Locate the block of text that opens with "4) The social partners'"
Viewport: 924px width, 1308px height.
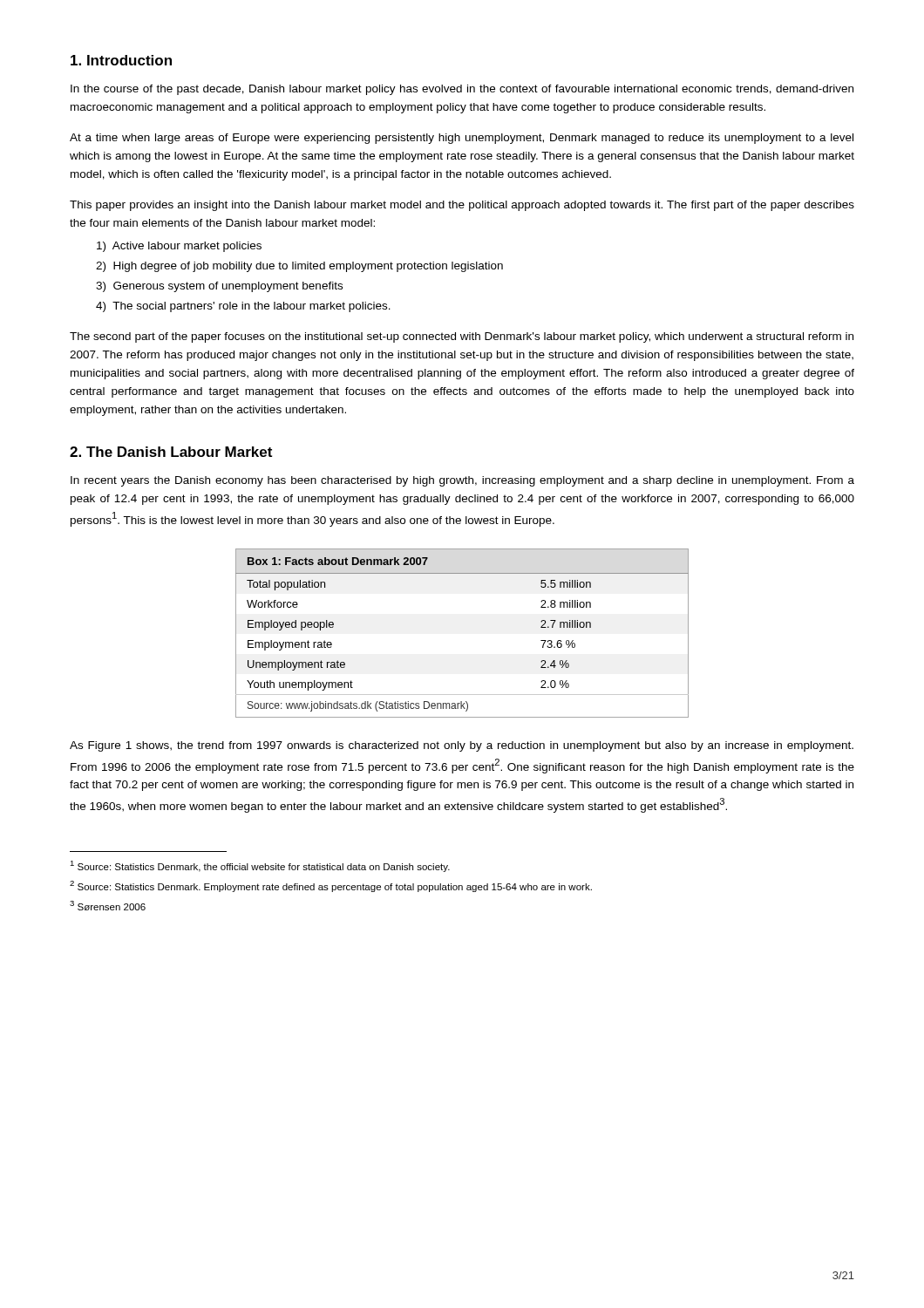(x=243, y=306)
